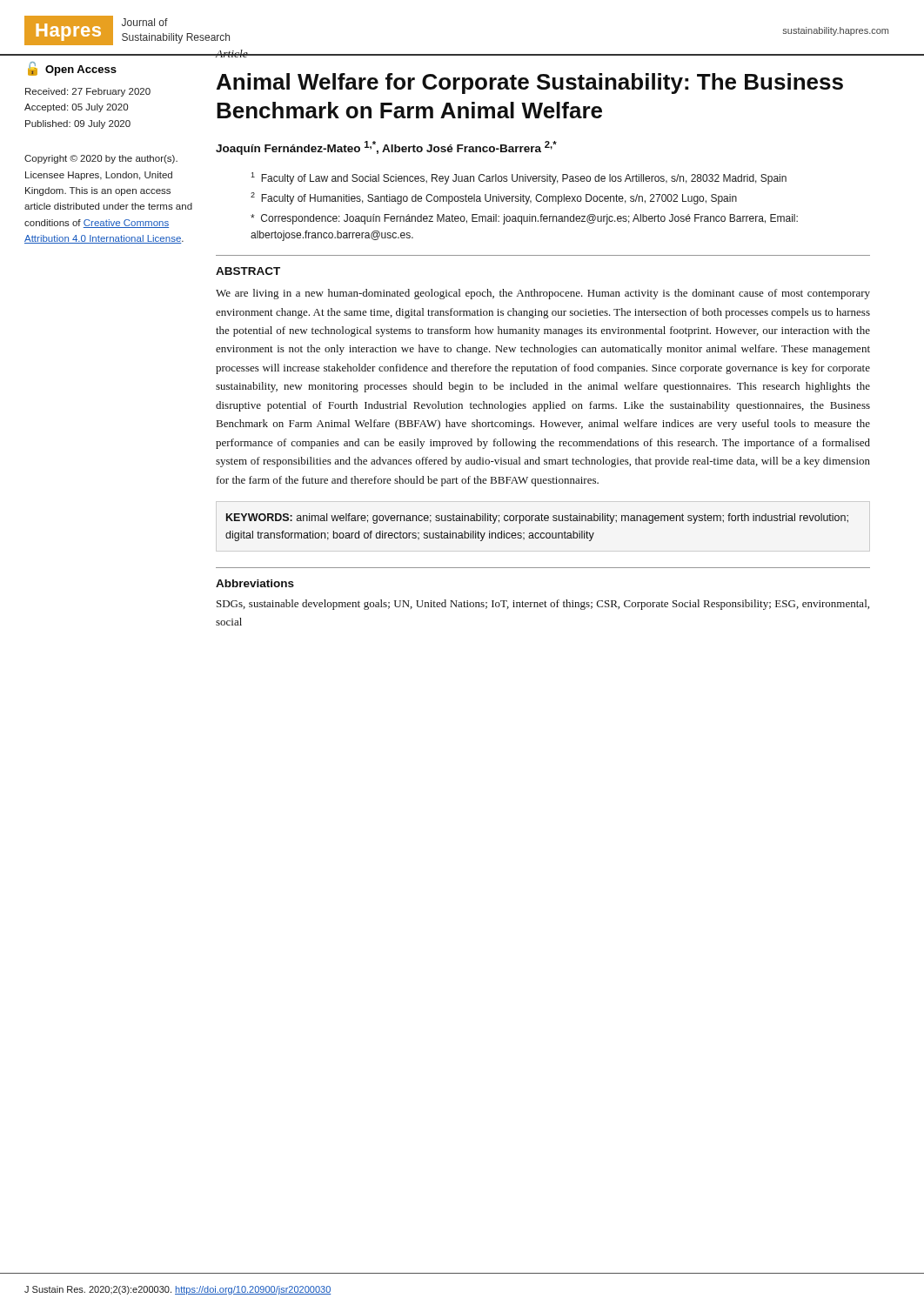
Task: Navigate to the text block starting "Copyright © 2020 by the"
Action: (x=108, y=198)
